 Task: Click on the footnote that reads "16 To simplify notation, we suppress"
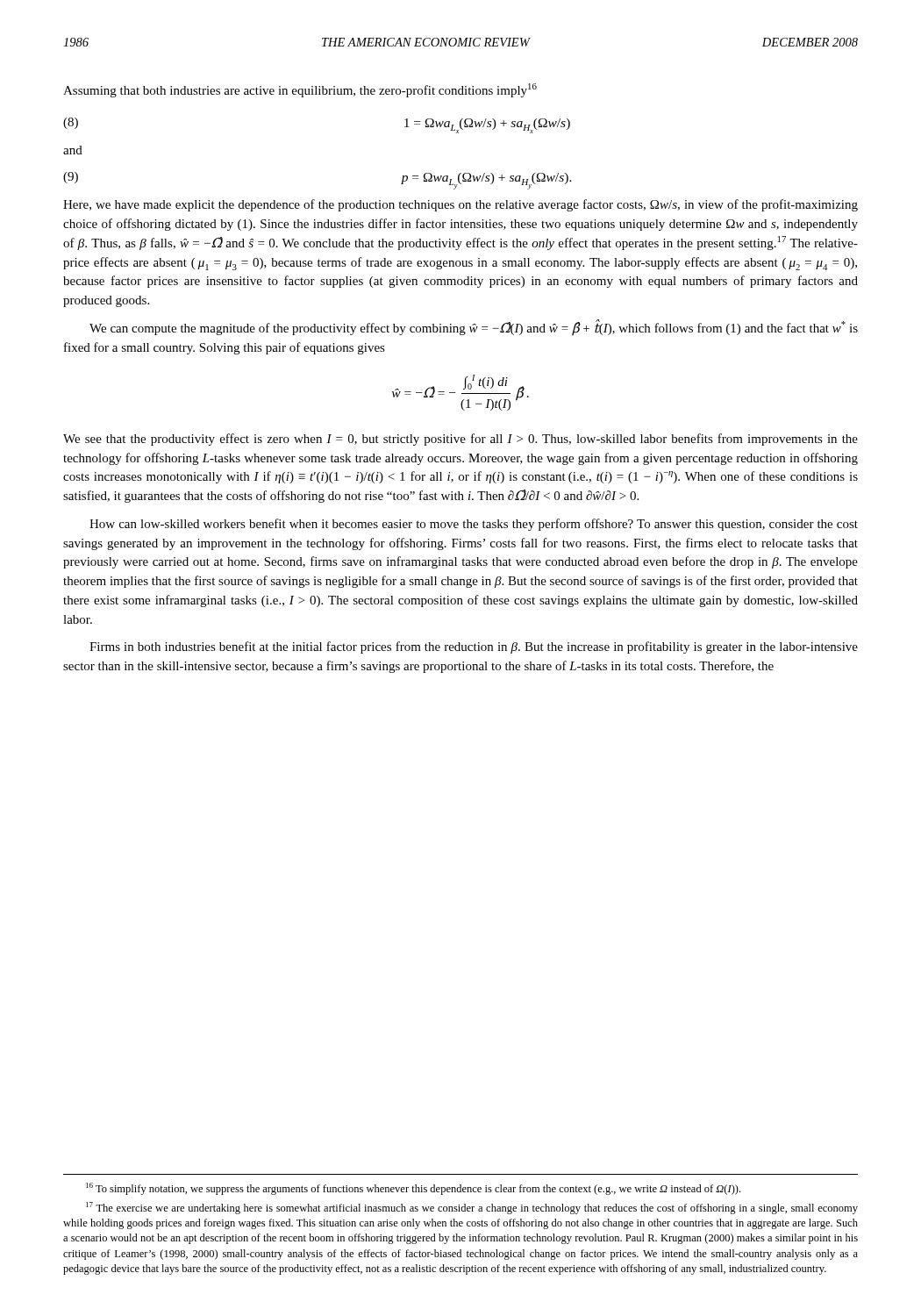tap(460, 1229)
